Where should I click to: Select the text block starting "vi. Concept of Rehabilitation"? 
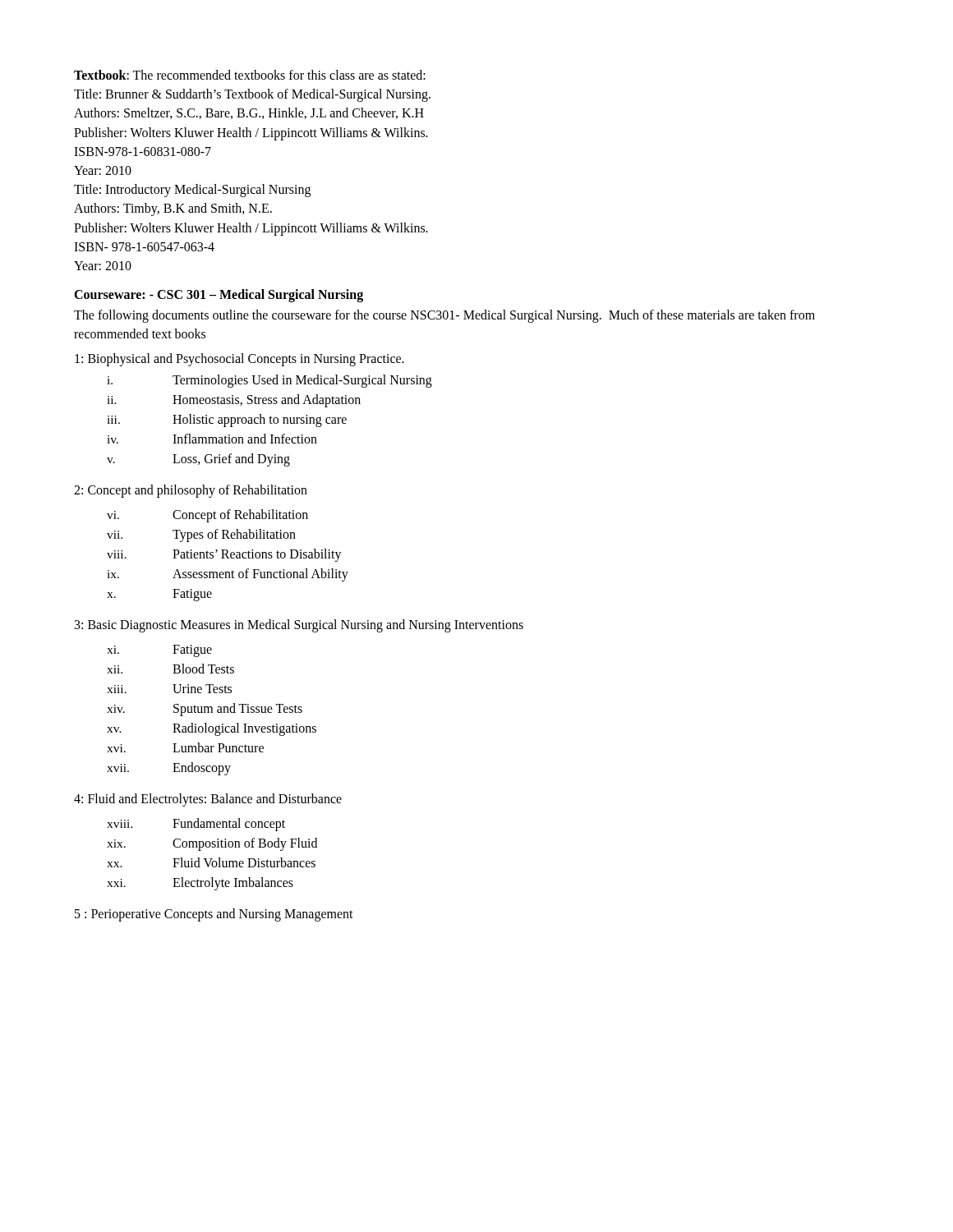click(207, 516)
